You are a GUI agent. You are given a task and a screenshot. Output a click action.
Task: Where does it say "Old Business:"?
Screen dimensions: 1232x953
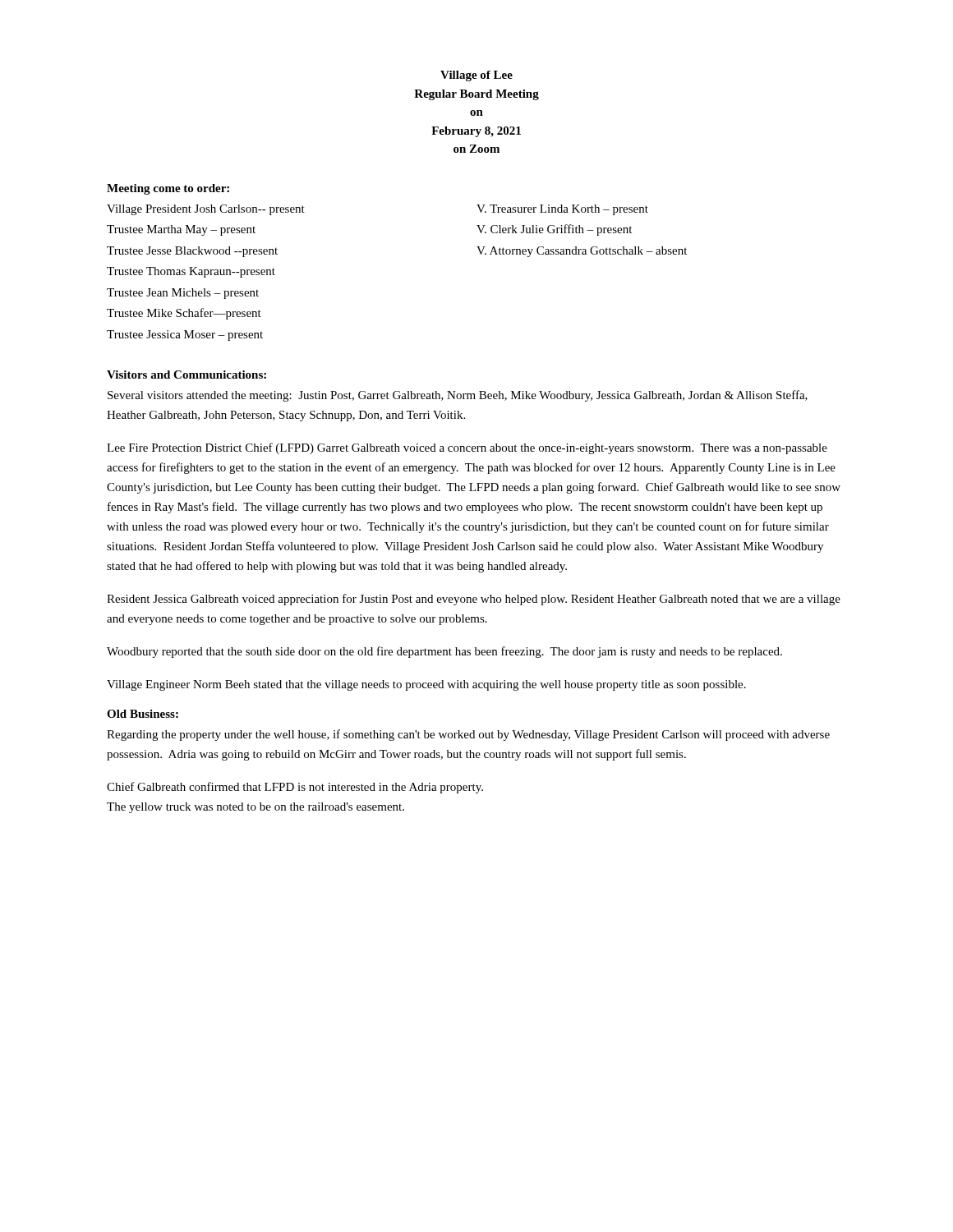click(143, 714)
